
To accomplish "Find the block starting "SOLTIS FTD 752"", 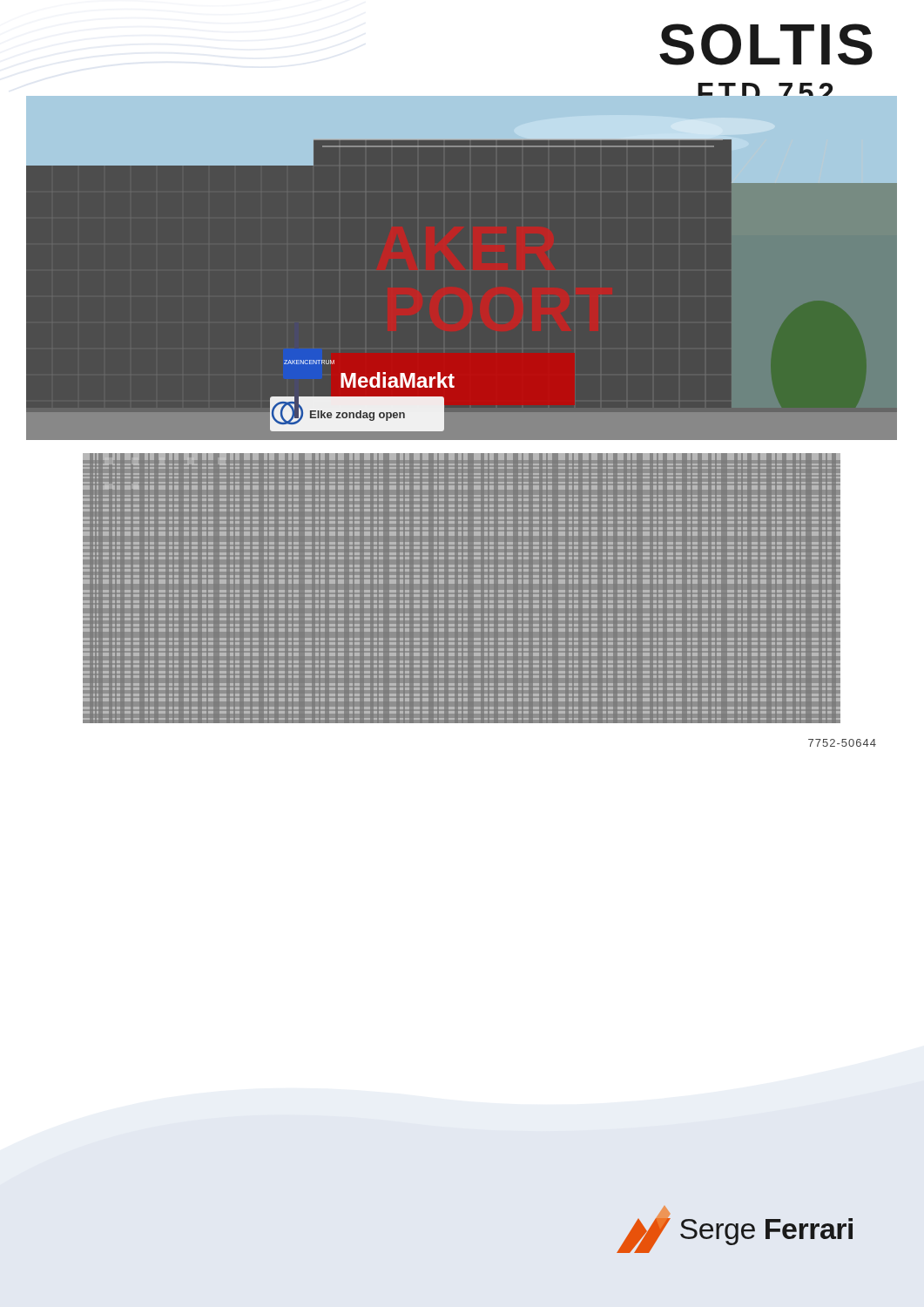I will 767,63.
